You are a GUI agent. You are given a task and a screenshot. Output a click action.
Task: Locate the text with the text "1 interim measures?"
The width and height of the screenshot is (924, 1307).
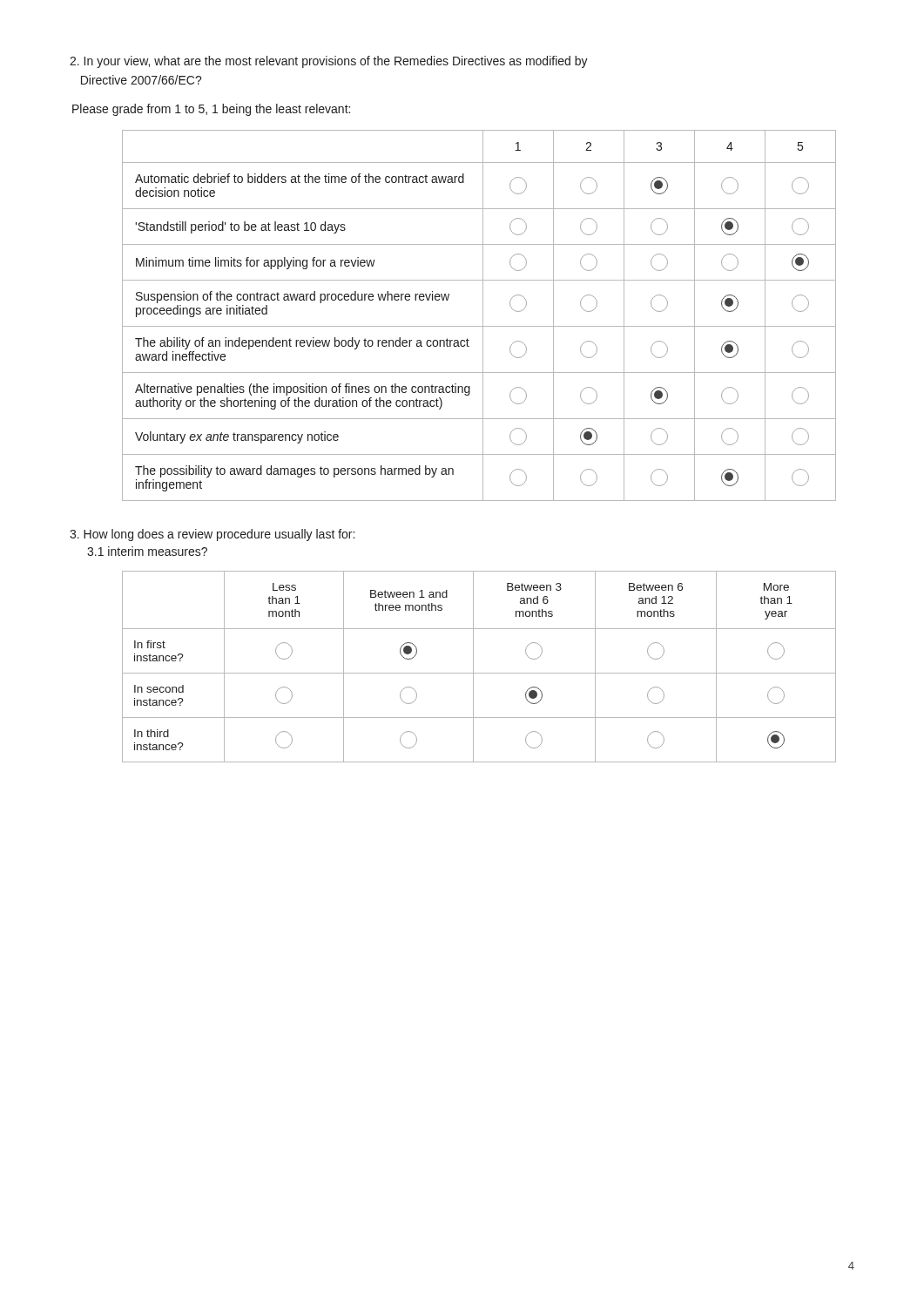pos(147,552)
